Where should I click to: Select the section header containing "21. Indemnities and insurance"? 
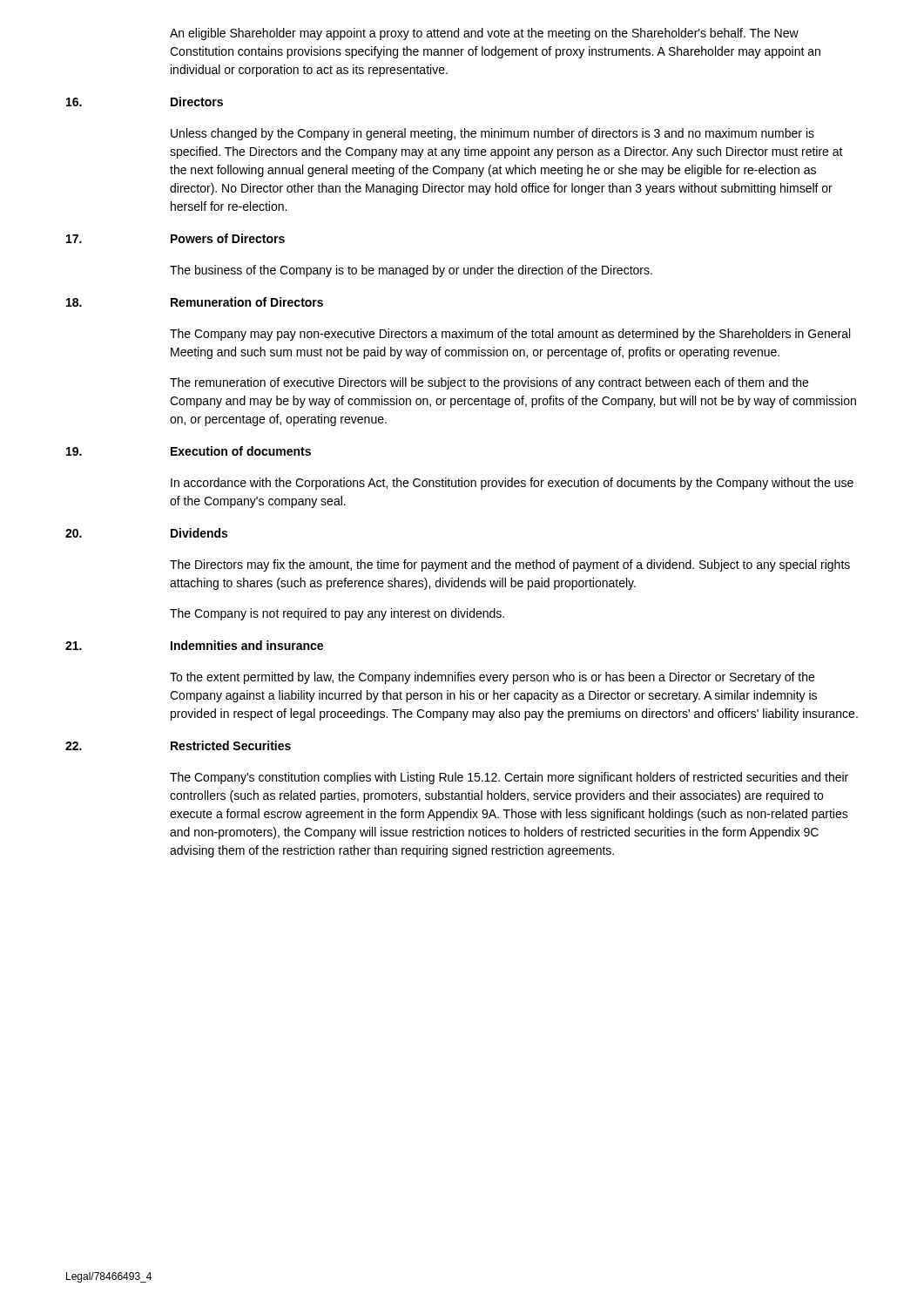[x=194, y=645]
